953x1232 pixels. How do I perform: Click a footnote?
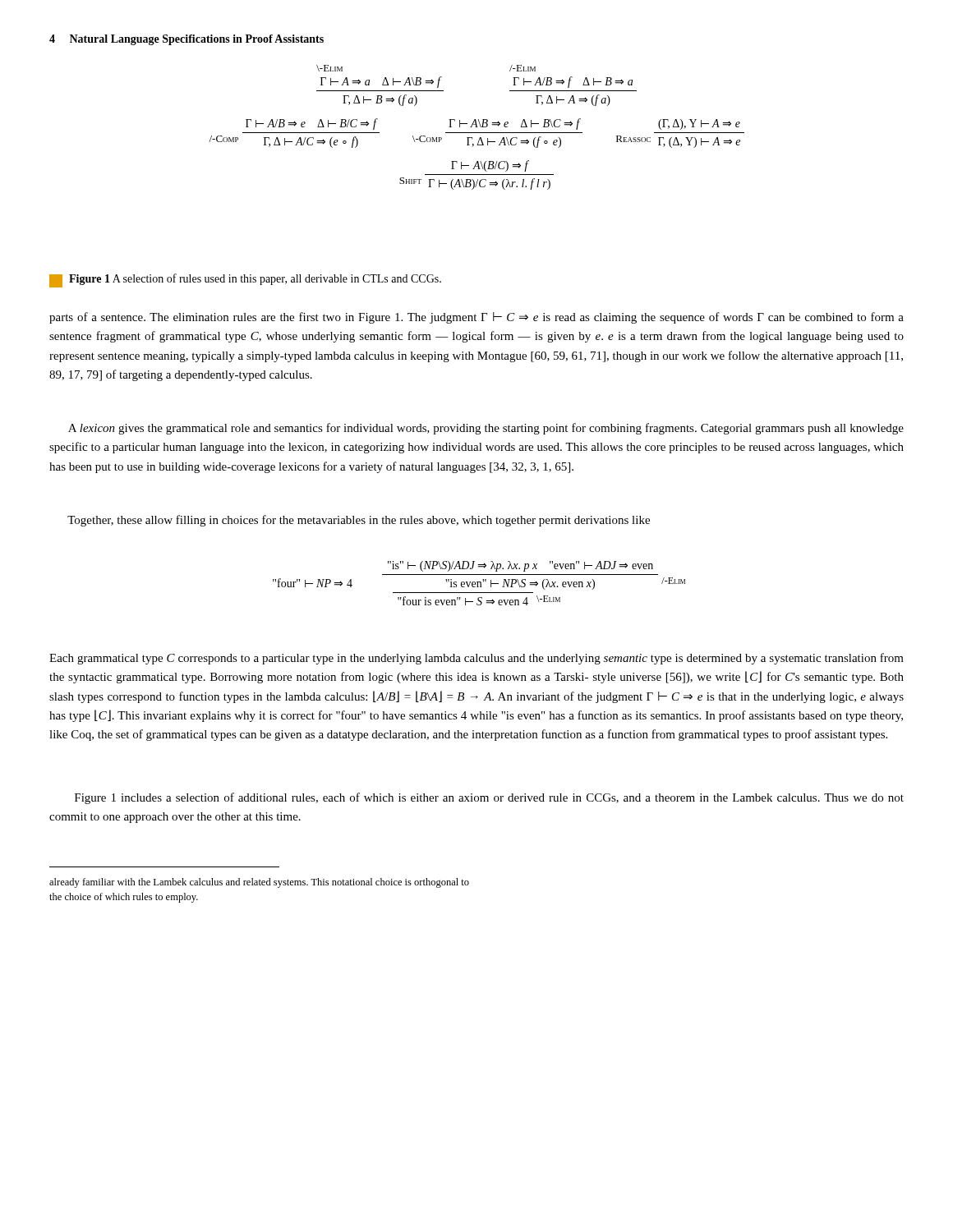click(259, 890)
